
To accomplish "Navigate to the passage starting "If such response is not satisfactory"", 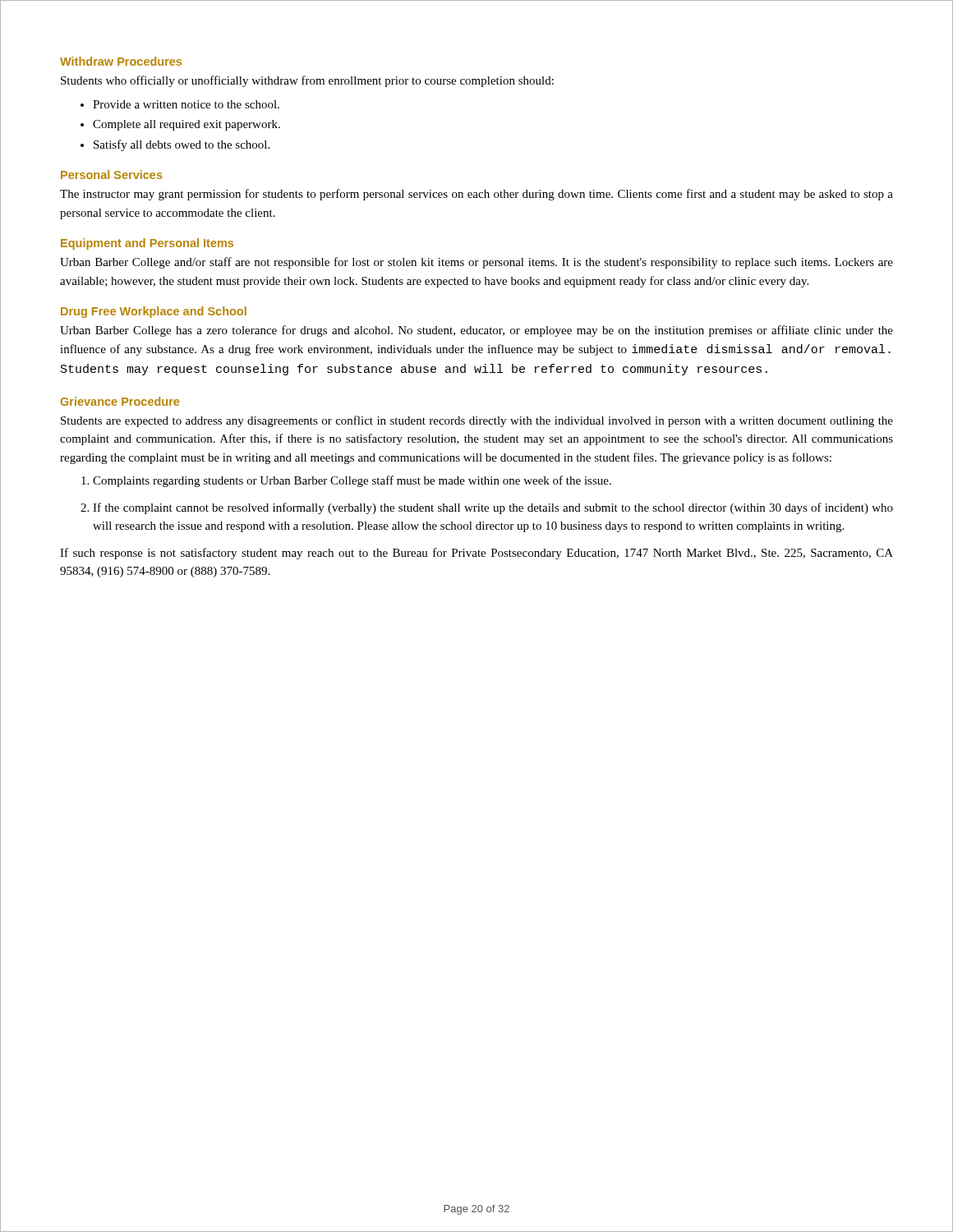I will tap(476, 562).
